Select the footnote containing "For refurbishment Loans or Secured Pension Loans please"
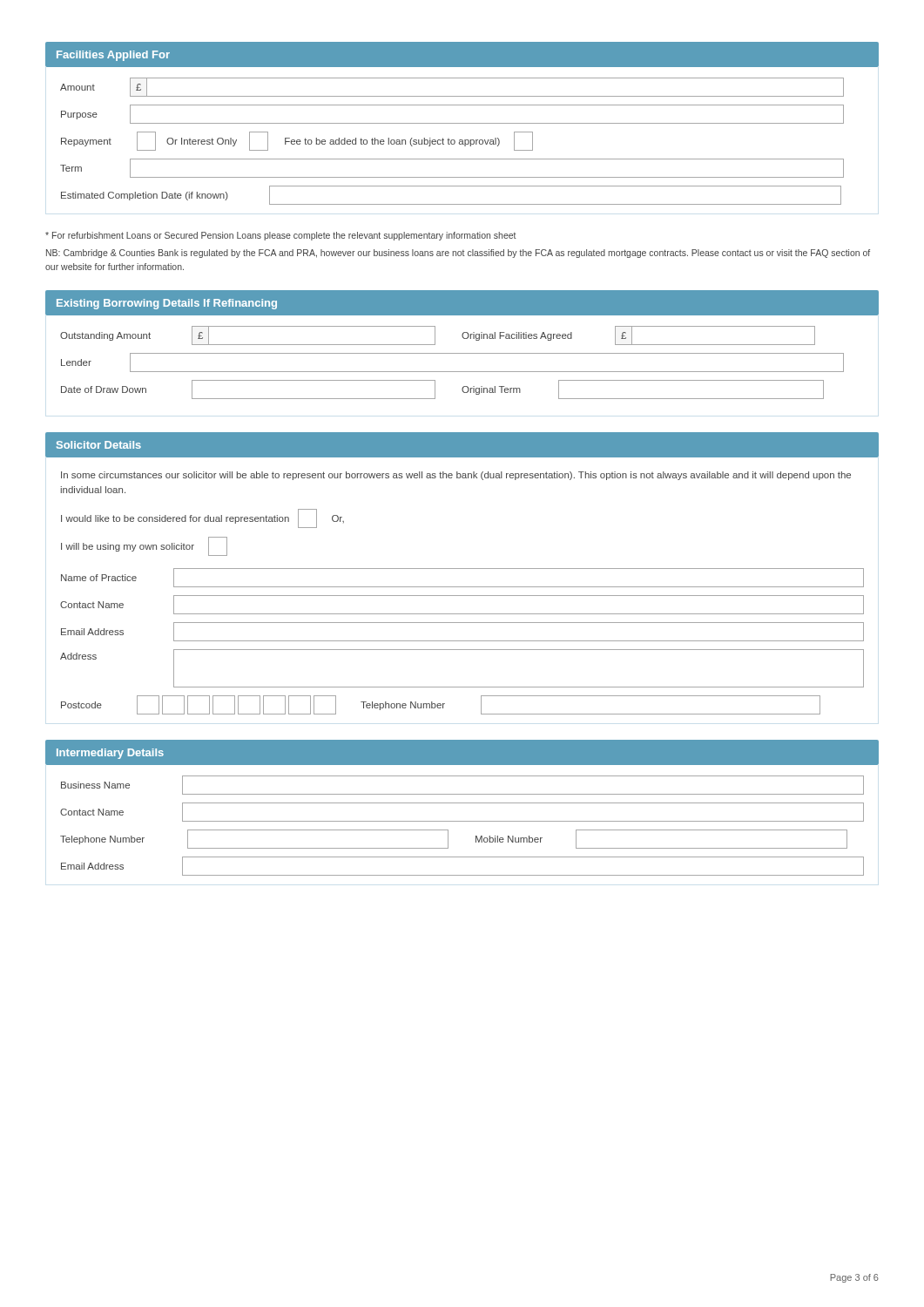Viewport: 924px width, 1307px height. pyautogui.click(x=281, y=235)
